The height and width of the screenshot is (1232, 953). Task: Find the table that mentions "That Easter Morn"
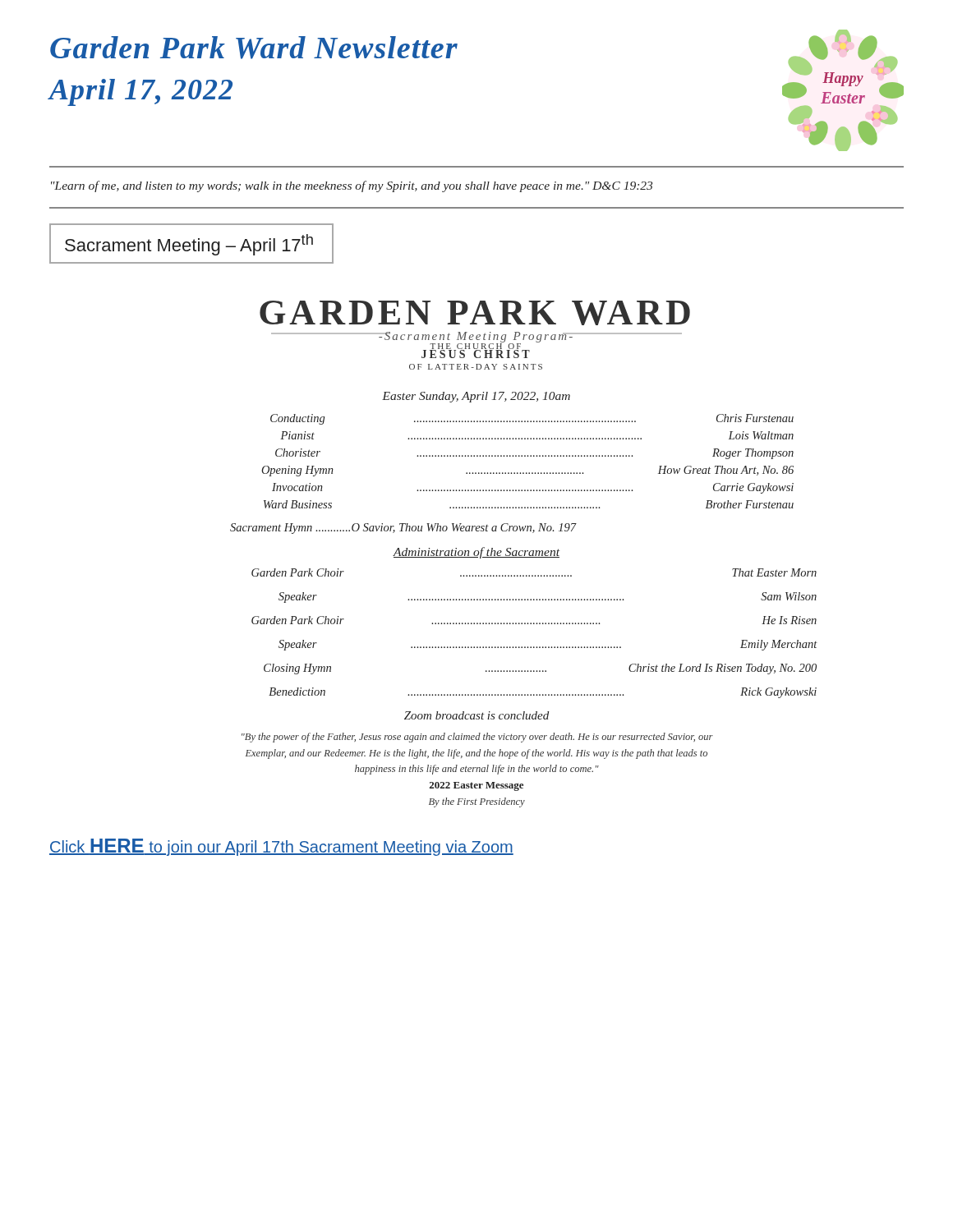coord(476,633)
